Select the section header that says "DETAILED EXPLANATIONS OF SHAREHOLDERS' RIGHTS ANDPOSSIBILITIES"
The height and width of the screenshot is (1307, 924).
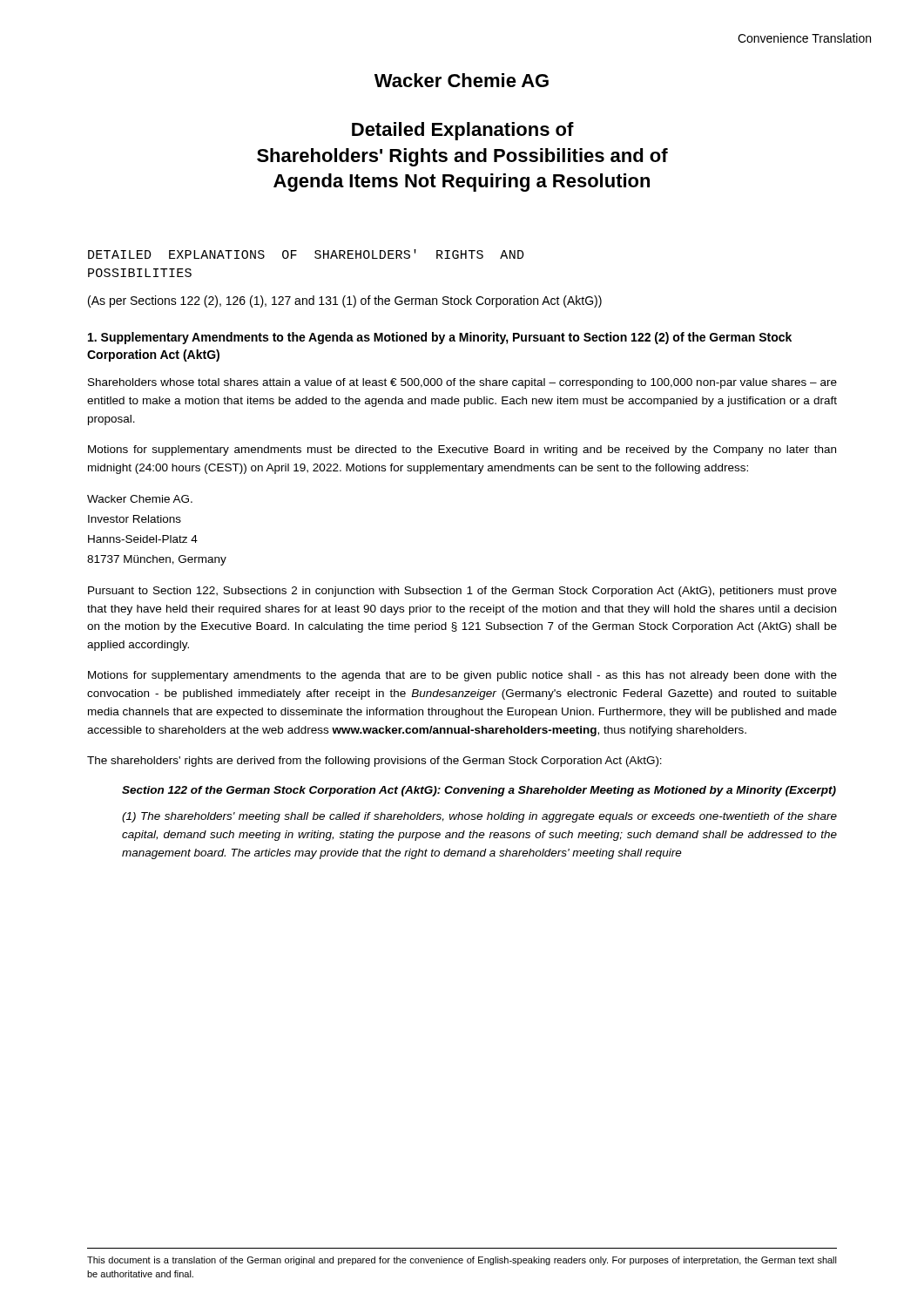coord(306,265)
